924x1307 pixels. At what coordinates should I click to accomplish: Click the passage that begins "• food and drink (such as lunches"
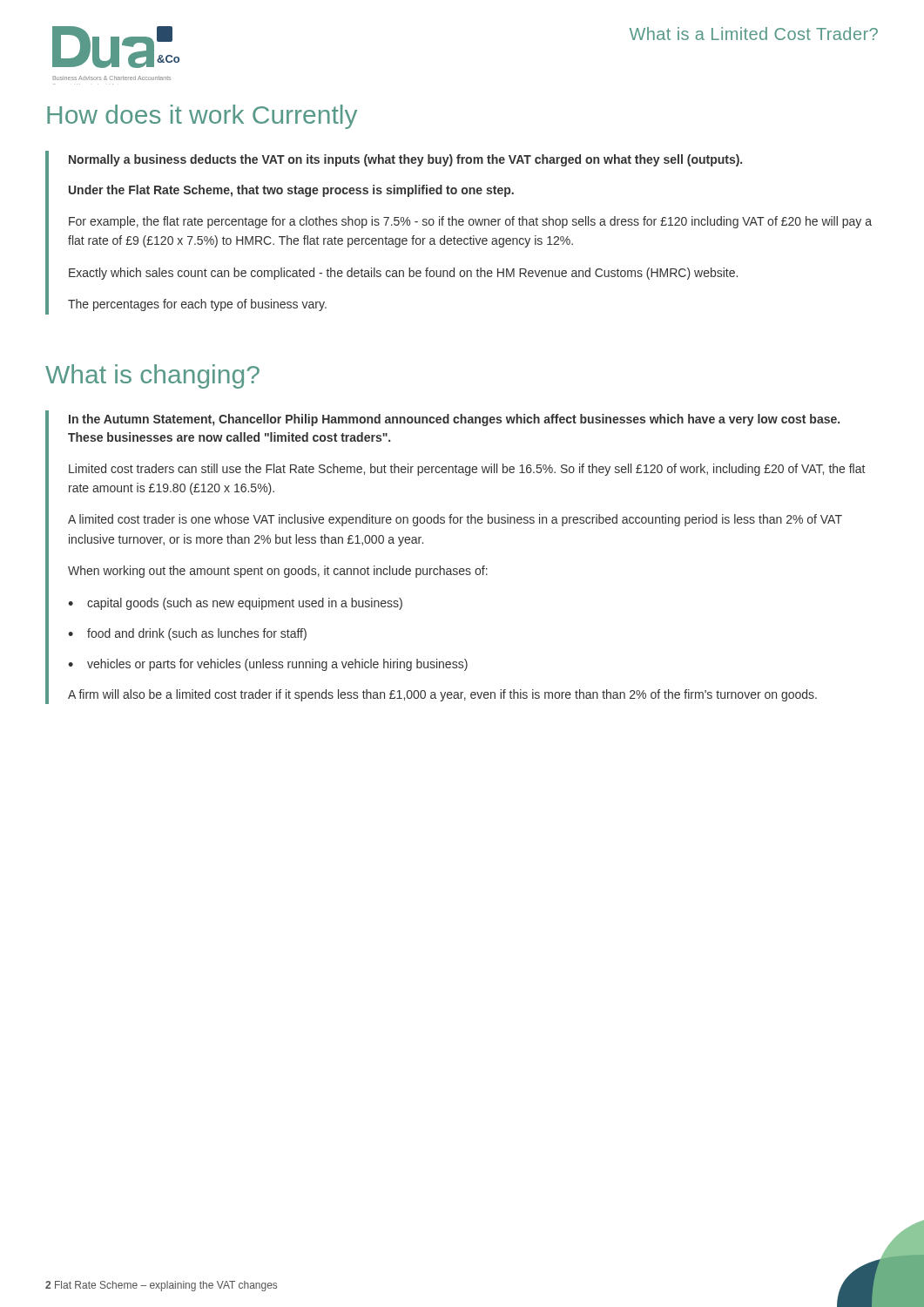[x=187, y=634]
